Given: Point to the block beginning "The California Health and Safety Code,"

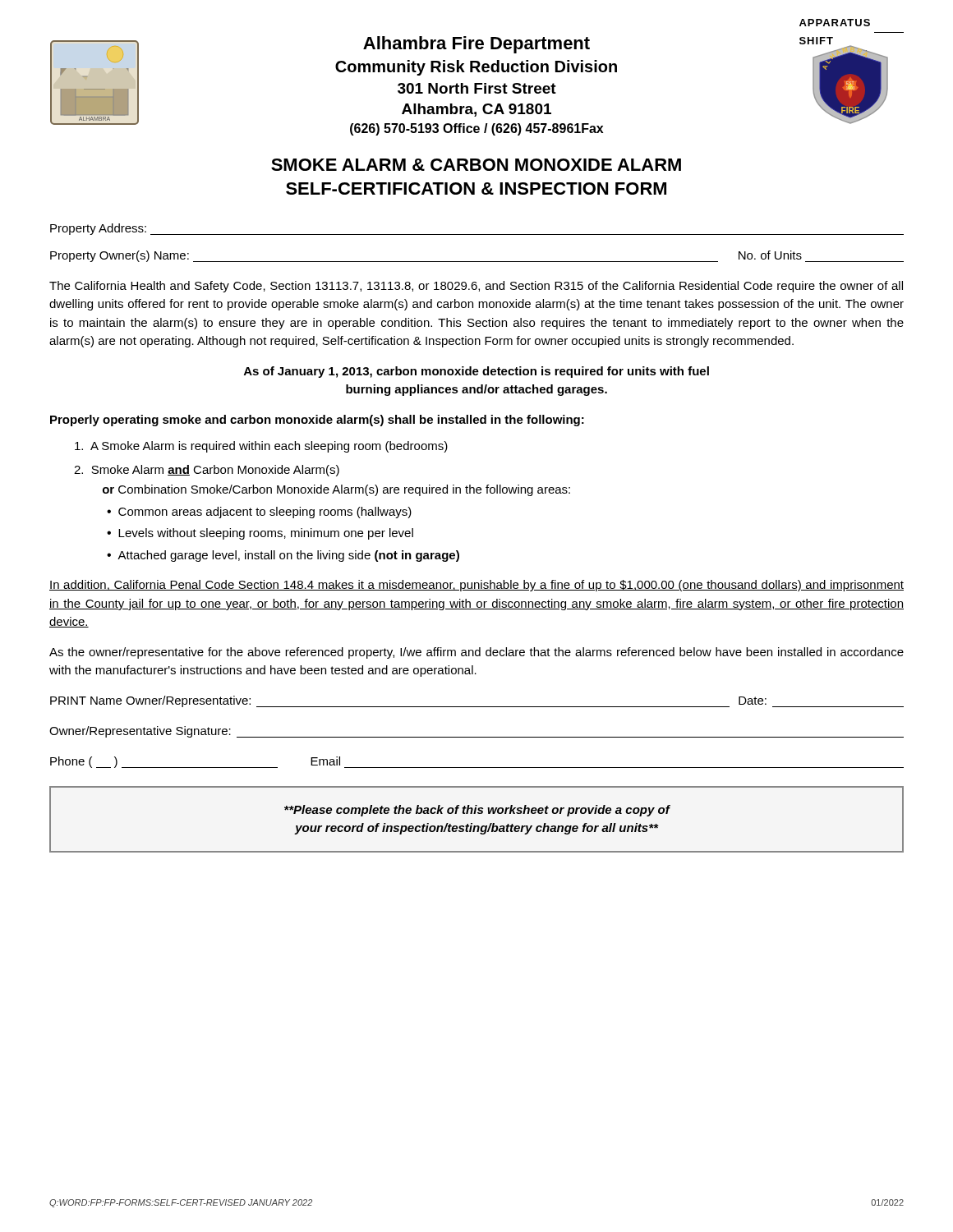Looking at the screenshot, I should (x=476, y=313).
